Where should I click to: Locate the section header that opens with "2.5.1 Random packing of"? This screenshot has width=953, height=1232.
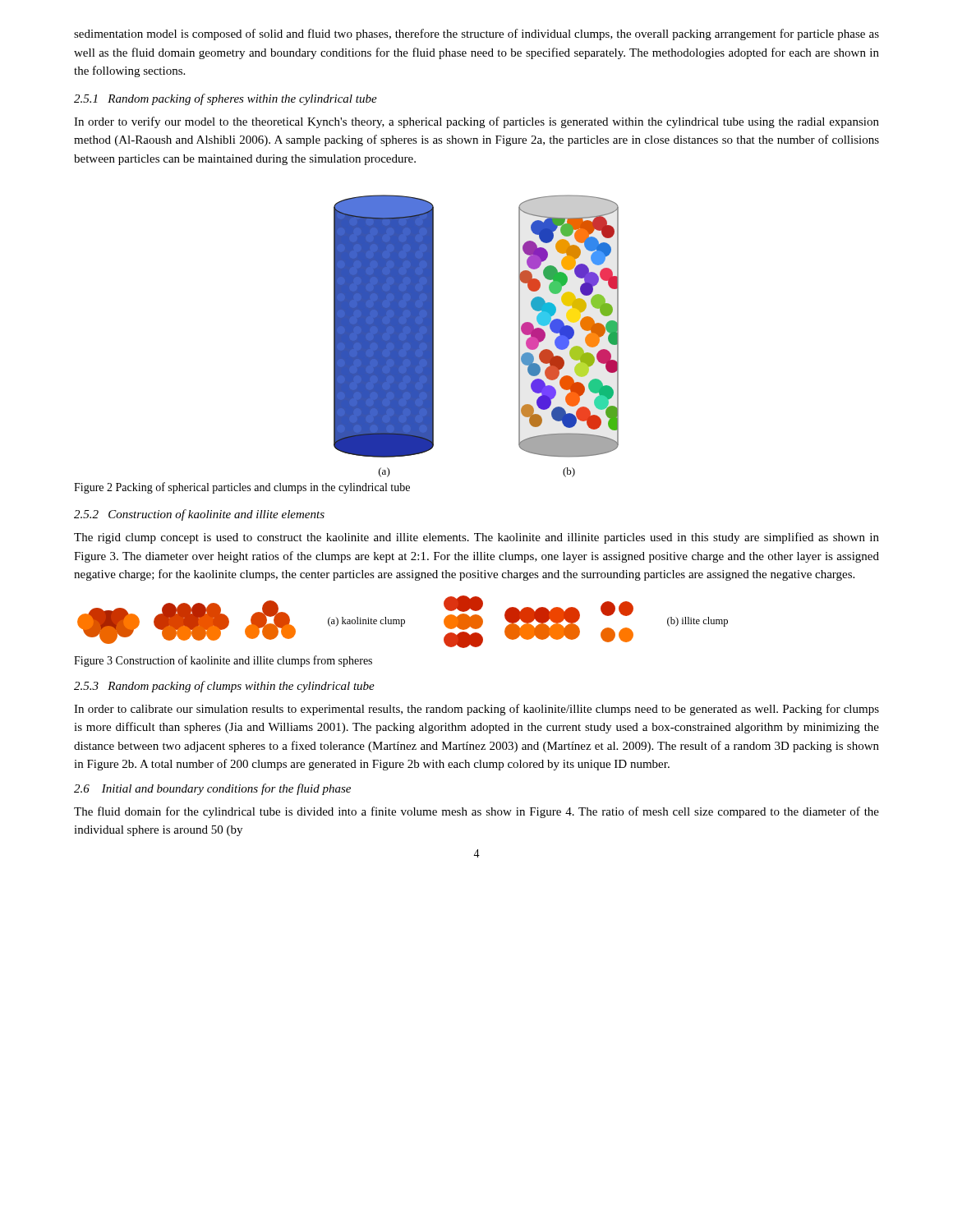[225, 98]
